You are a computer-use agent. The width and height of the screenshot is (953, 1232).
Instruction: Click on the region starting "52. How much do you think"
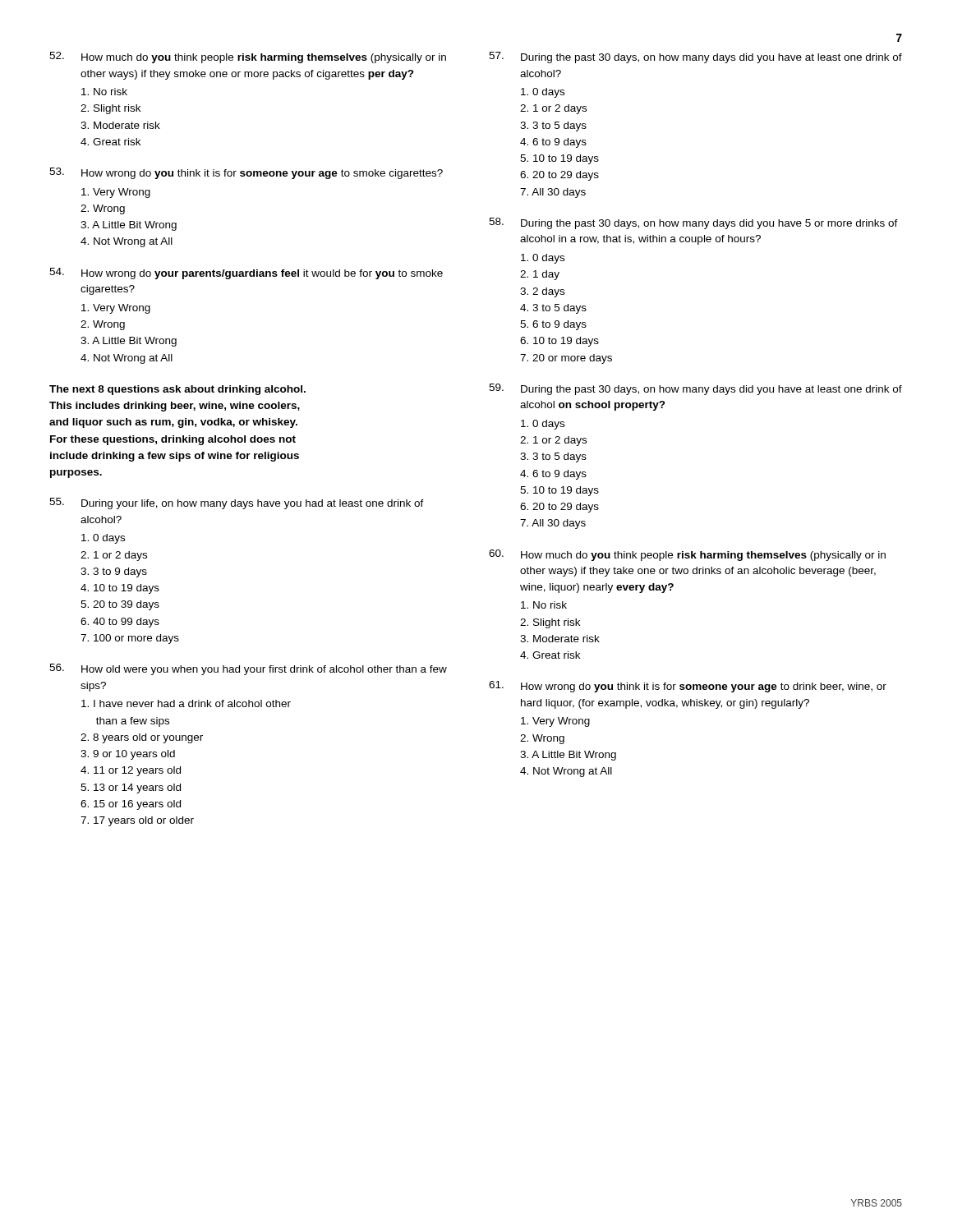click(x=248, y=57)
